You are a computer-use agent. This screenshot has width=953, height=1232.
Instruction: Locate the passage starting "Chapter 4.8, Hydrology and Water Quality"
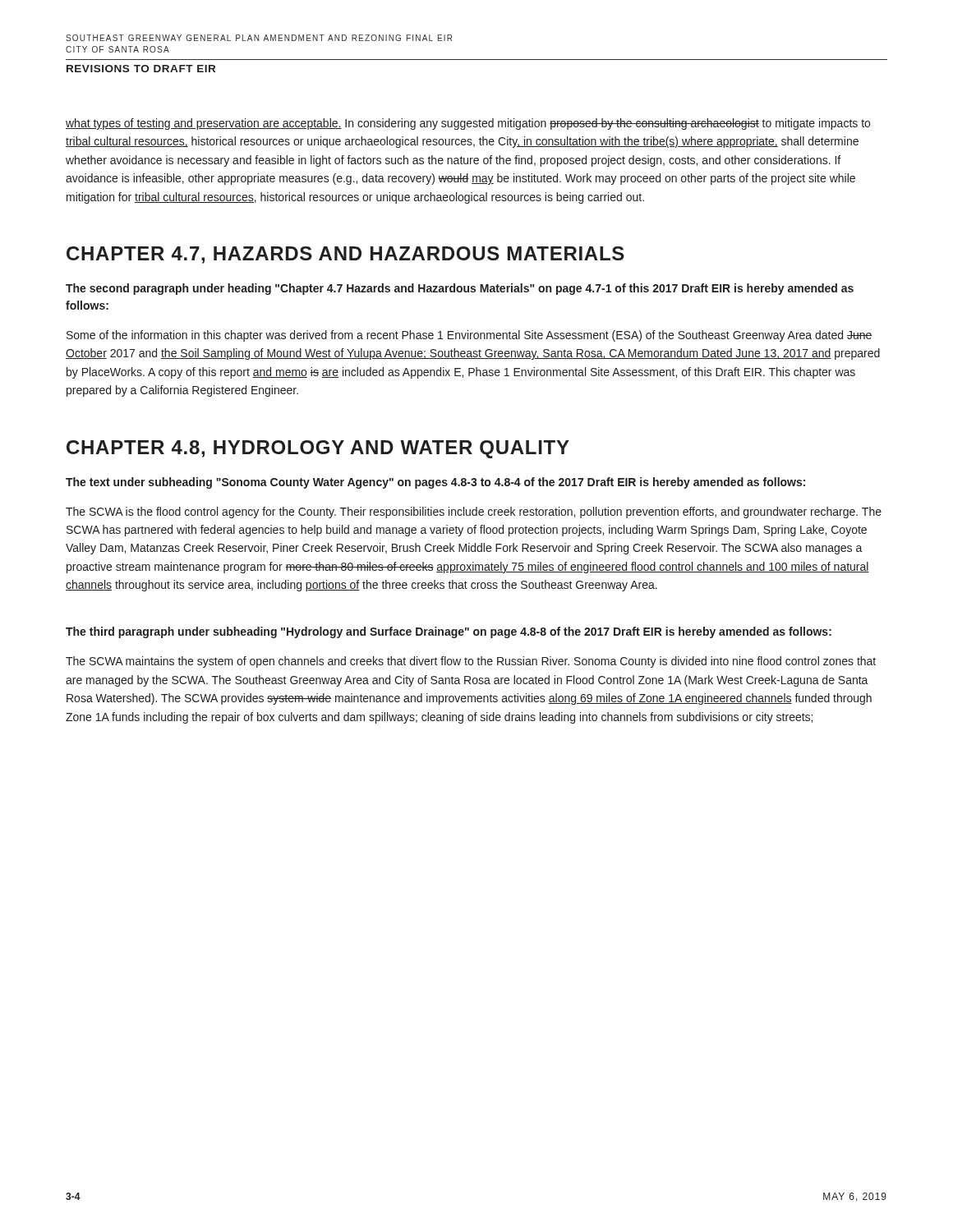pos(476,447)
